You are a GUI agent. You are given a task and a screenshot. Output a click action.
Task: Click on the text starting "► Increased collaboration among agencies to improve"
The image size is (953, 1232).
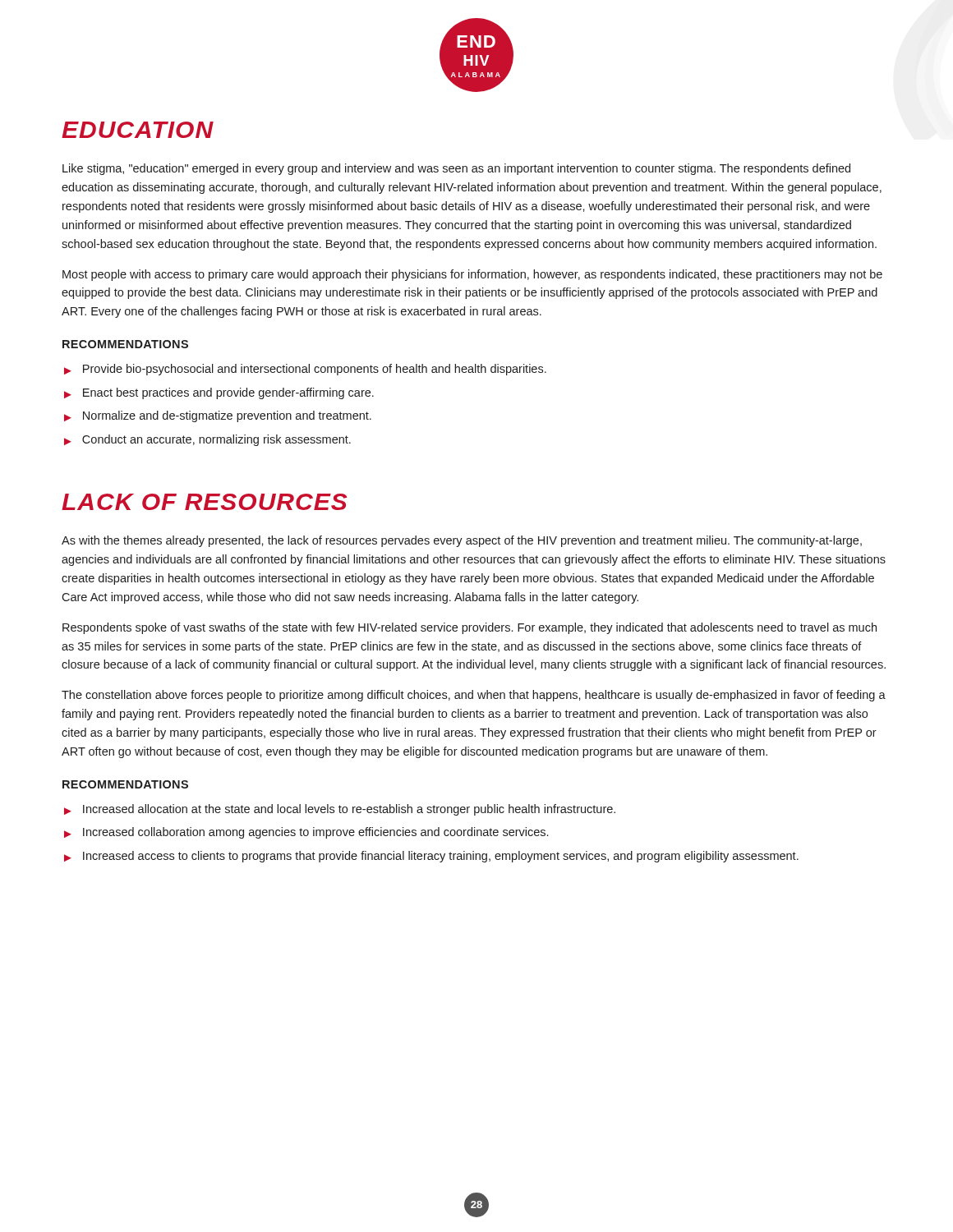pos(305,834)
